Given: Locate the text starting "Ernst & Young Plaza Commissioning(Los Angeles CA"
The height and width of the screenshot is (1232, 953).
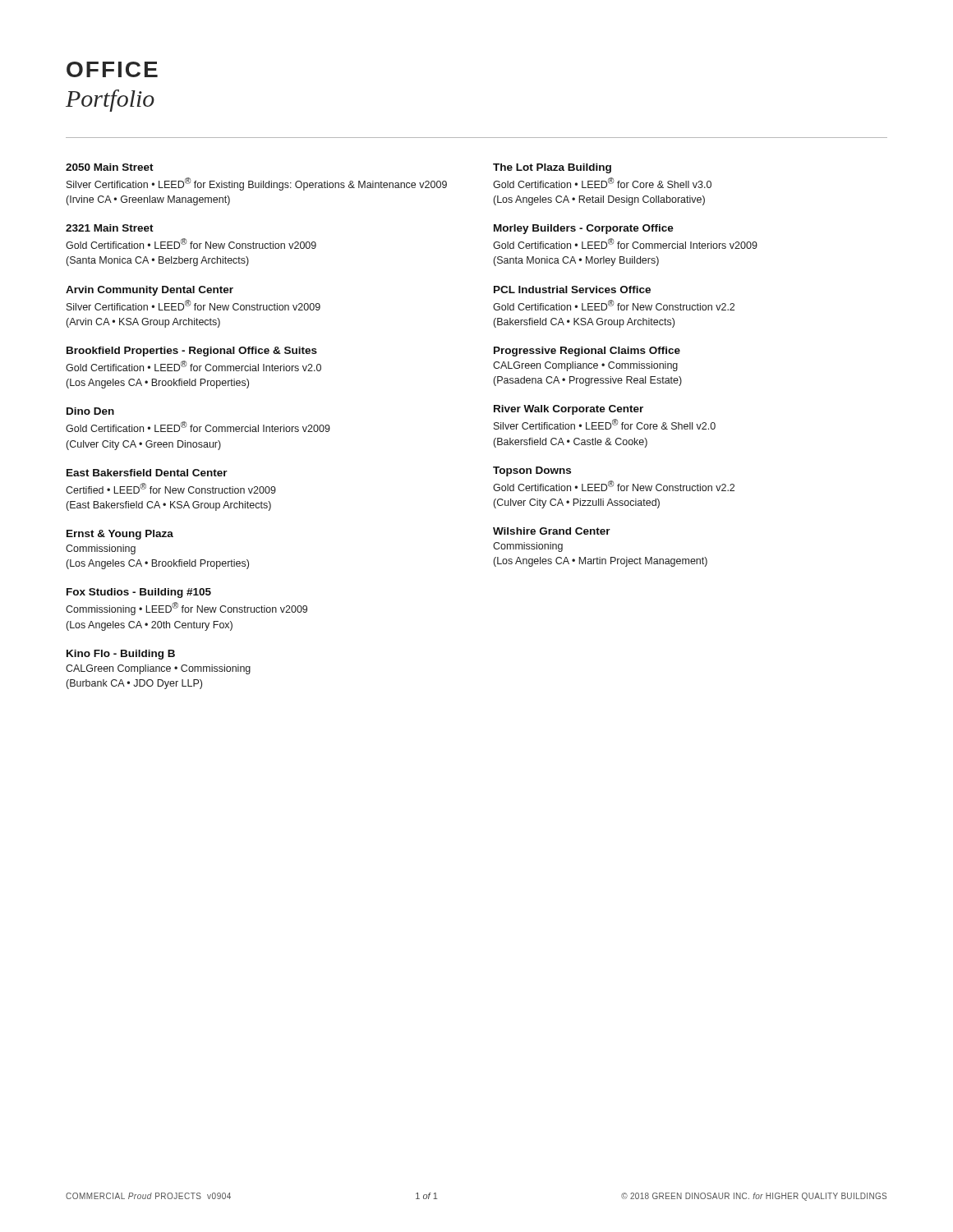Looking at the screenshot, I should (x=120, y=535).
